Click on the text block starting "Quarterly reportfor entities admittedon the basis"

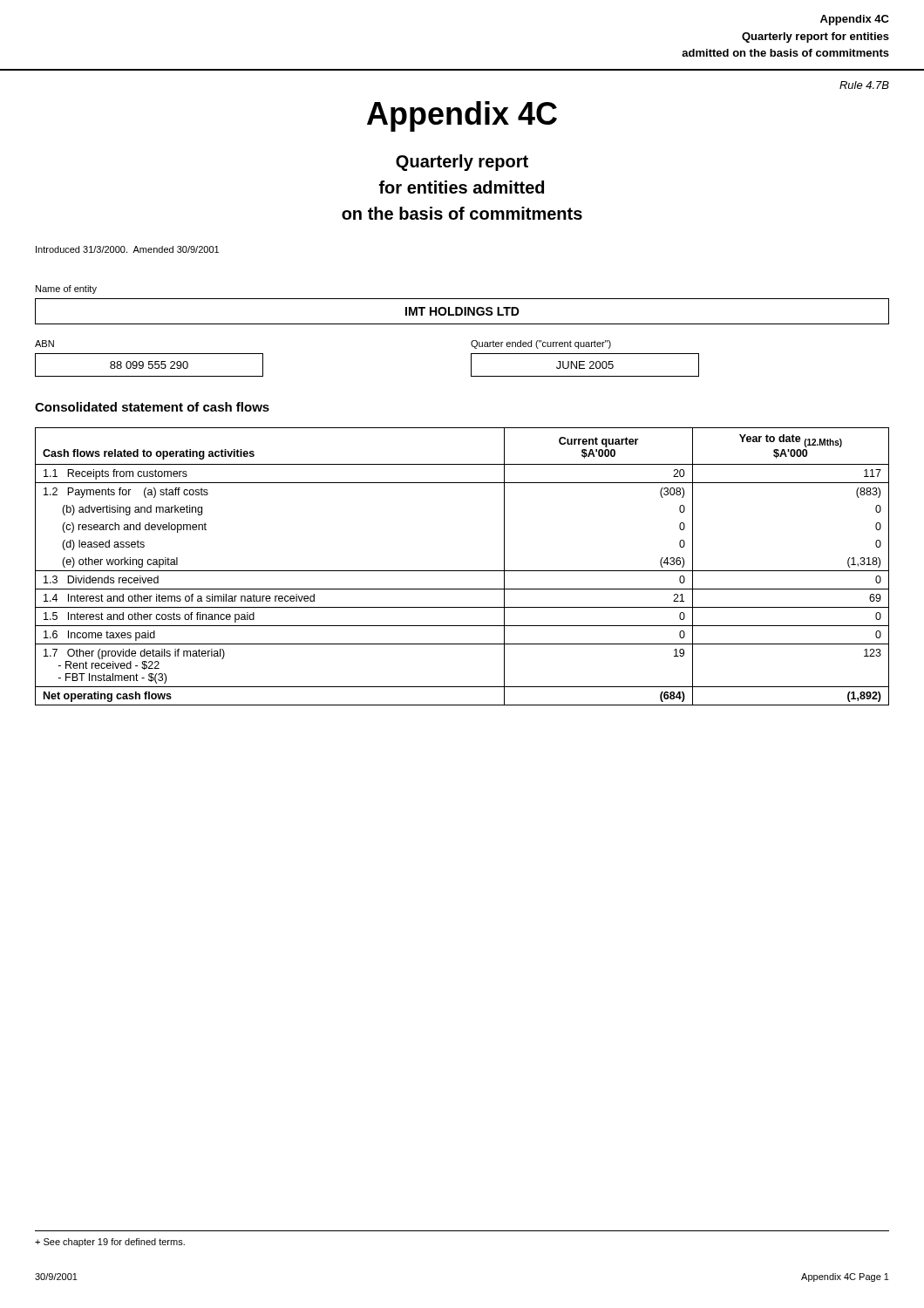pyautogui.click(x=462, y=187)
